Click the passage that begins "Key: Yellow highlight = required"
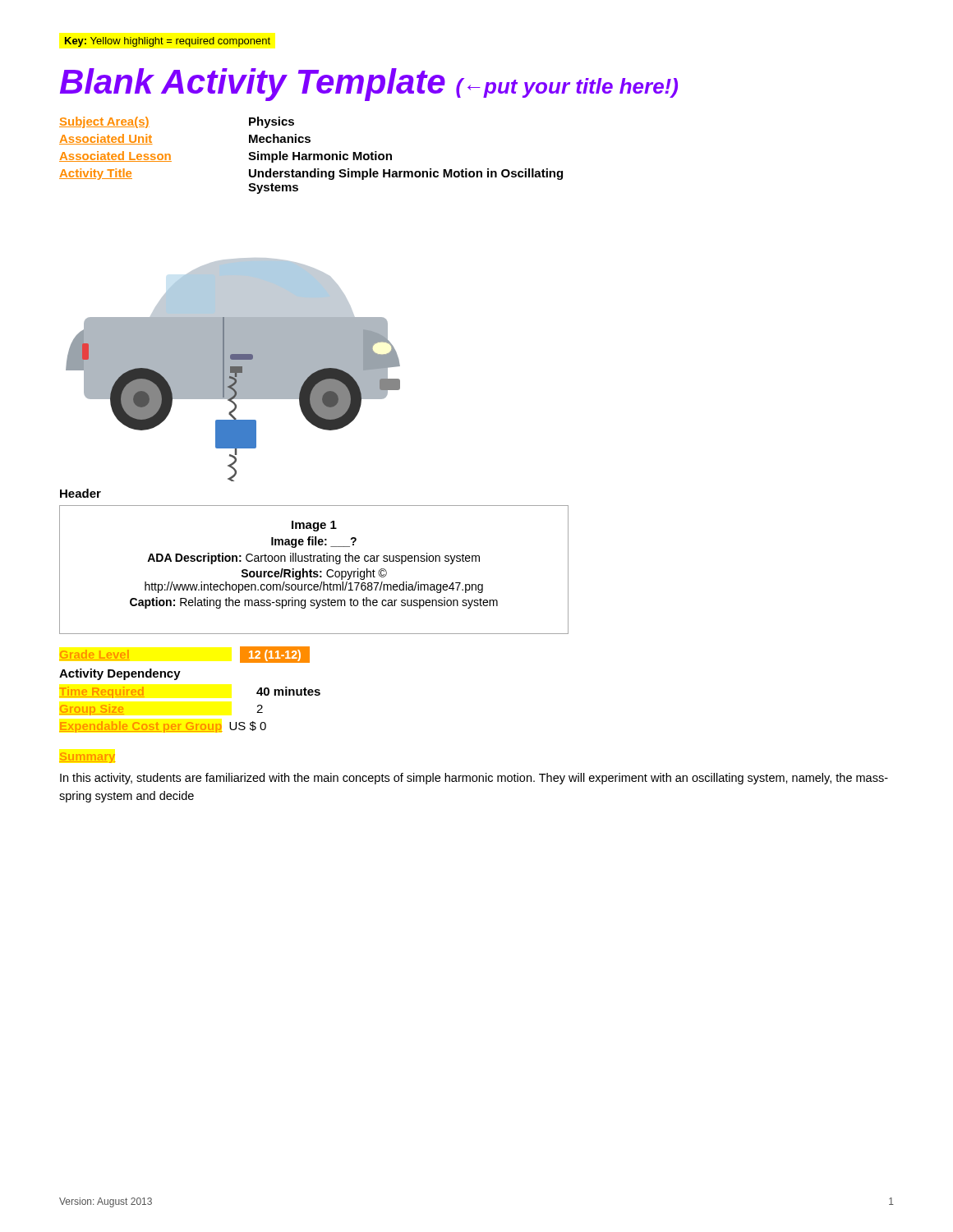Screen dimensions: 1232x953 tap(167, 41)
